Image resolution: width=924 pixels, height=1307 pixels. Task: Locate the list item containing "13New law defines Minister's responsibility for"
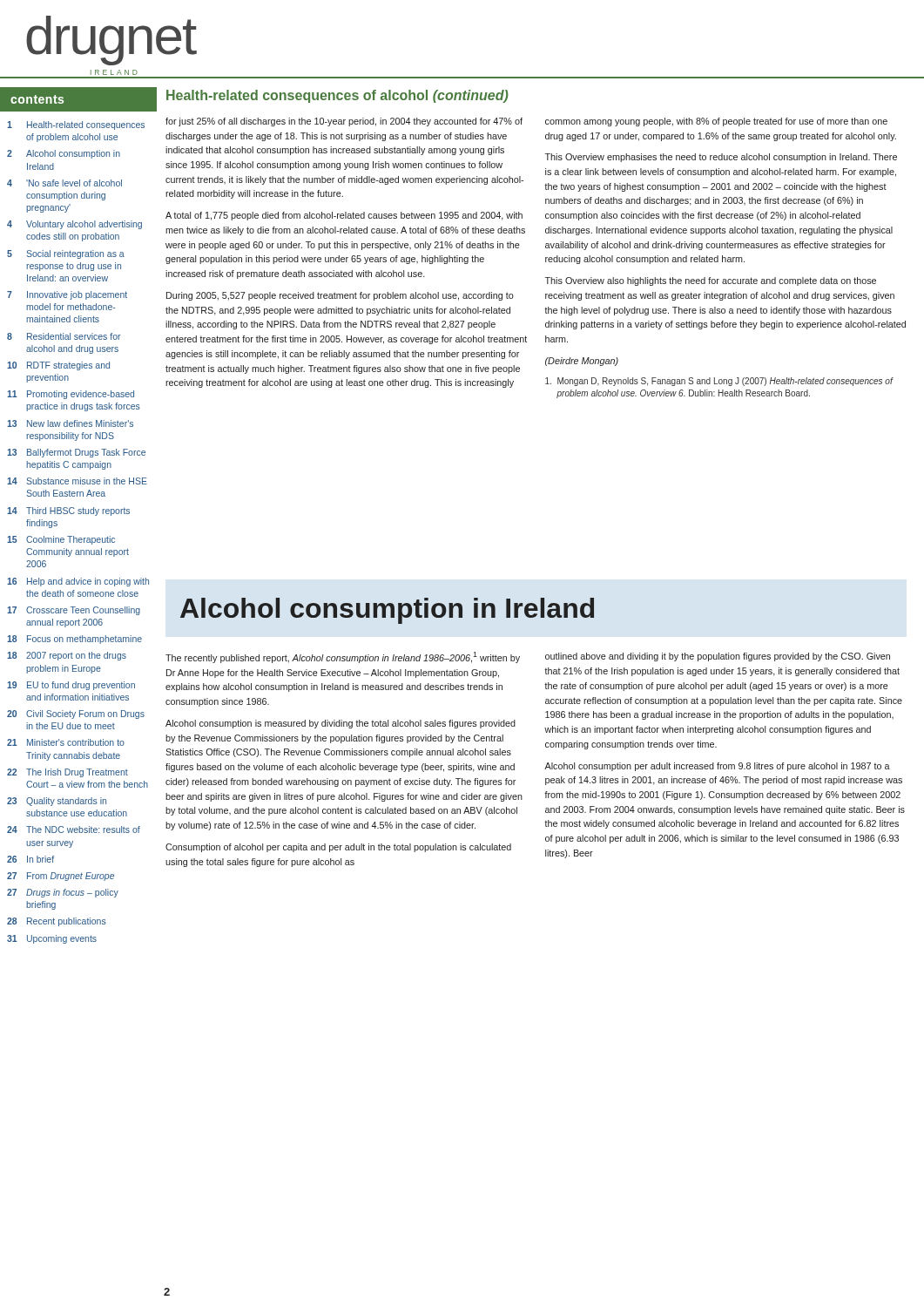(78, 429)
